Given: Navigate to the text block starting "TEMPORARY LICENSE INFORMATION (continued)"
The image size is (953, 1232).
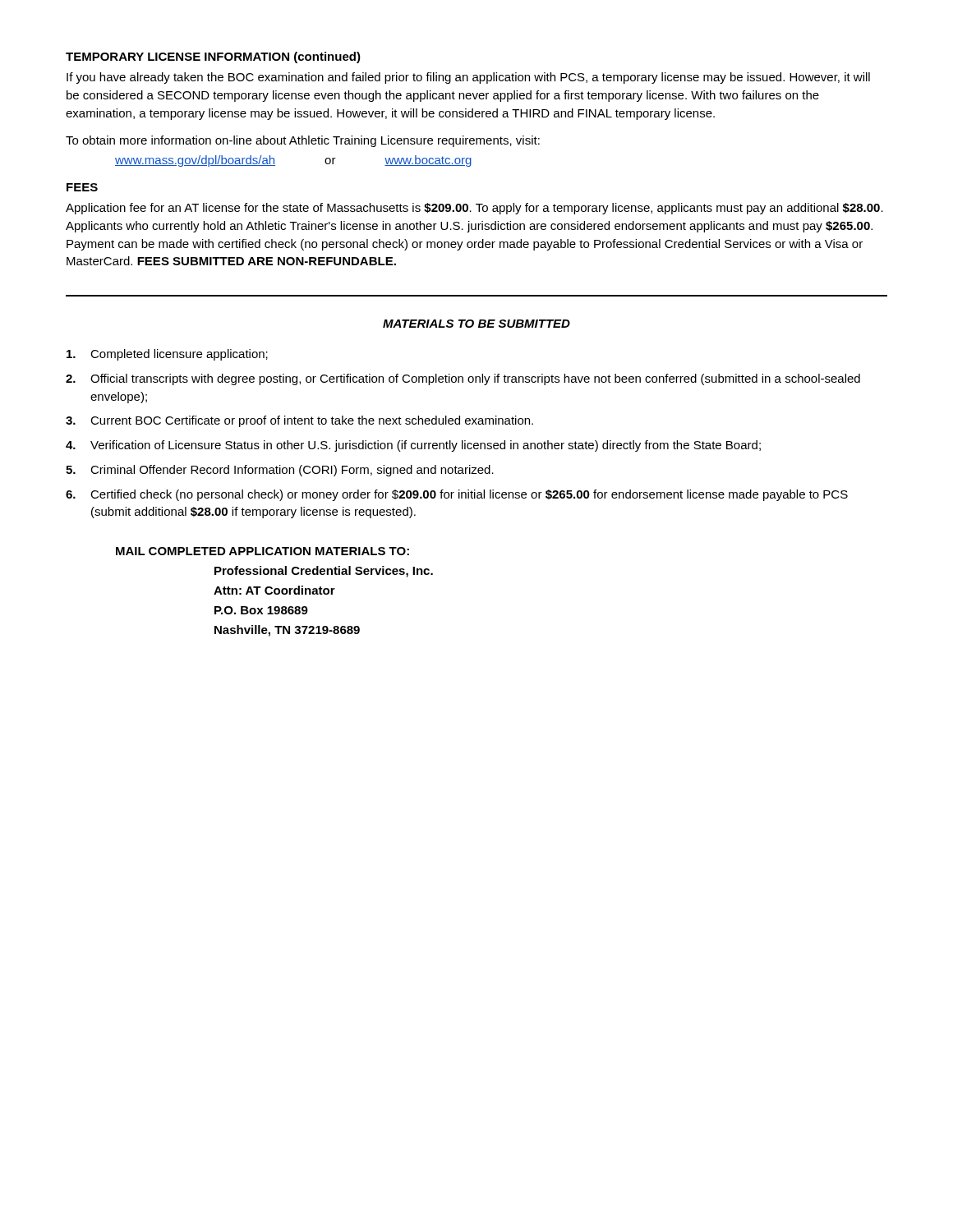Looking at the screenshot, I should 213,56.
